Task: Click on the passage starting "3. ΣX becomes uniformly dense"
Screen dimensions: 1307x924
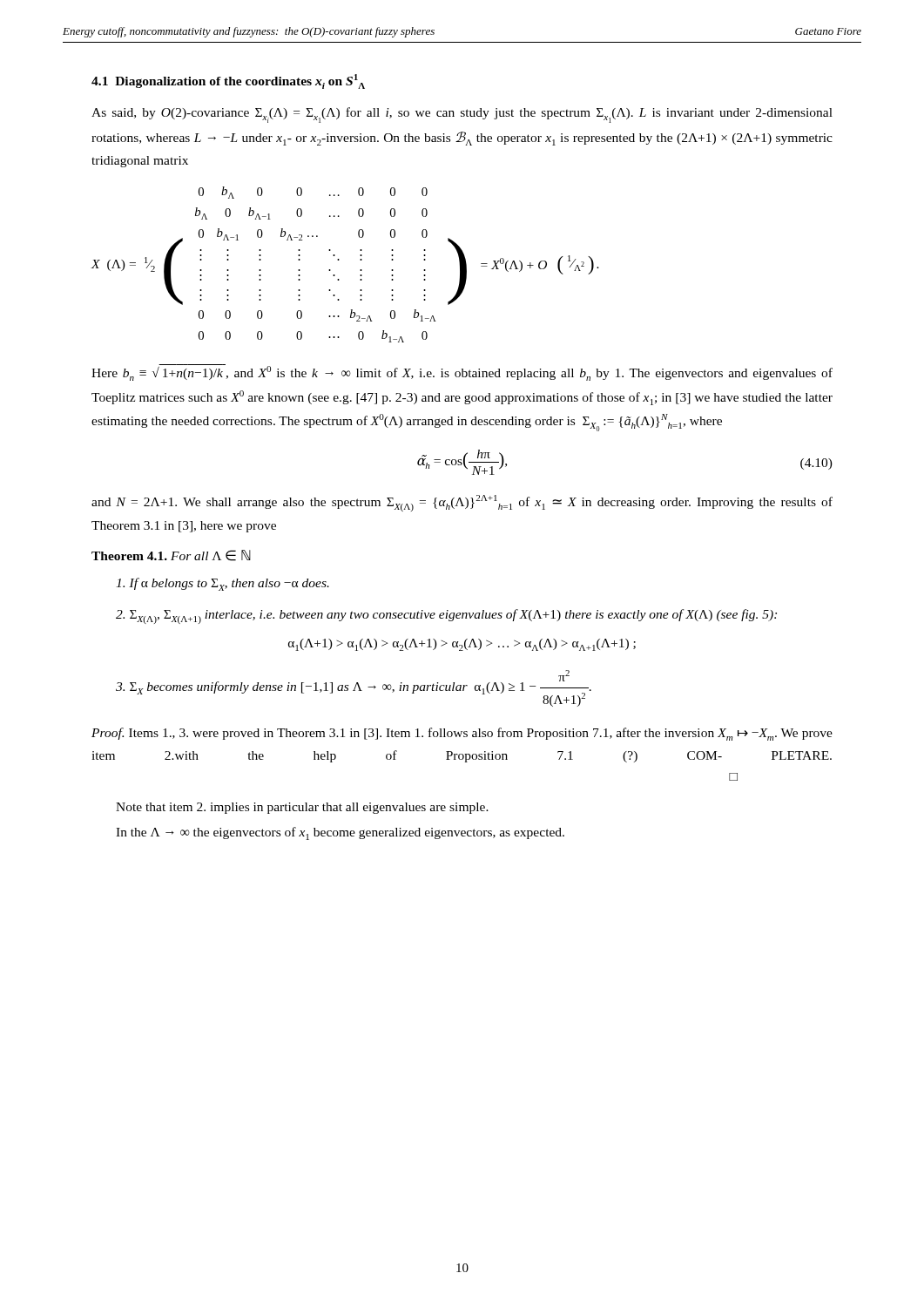Action: 354,688
